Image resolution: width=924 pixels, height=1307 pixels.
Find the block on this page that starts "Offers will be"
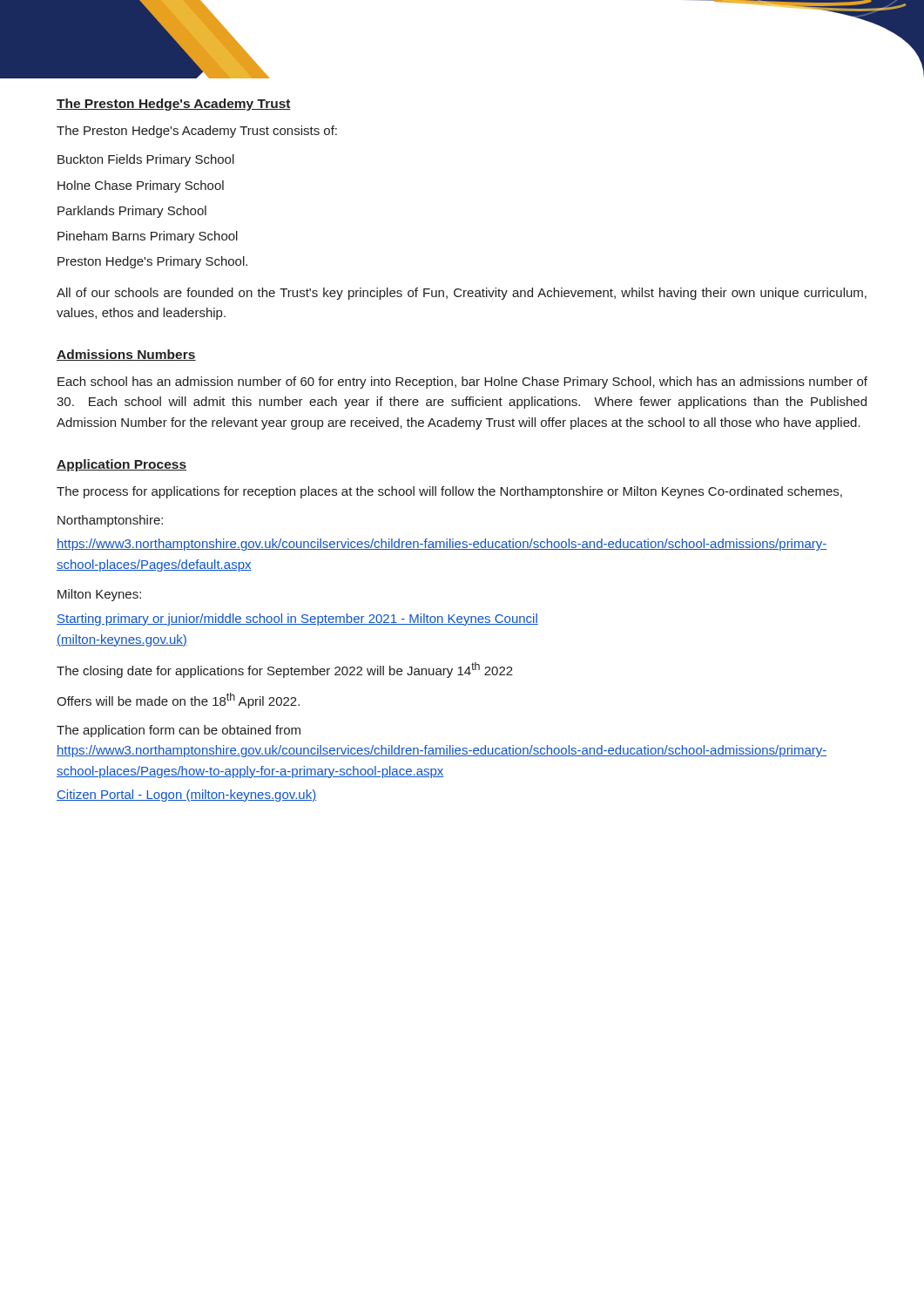tap(179, 699)
